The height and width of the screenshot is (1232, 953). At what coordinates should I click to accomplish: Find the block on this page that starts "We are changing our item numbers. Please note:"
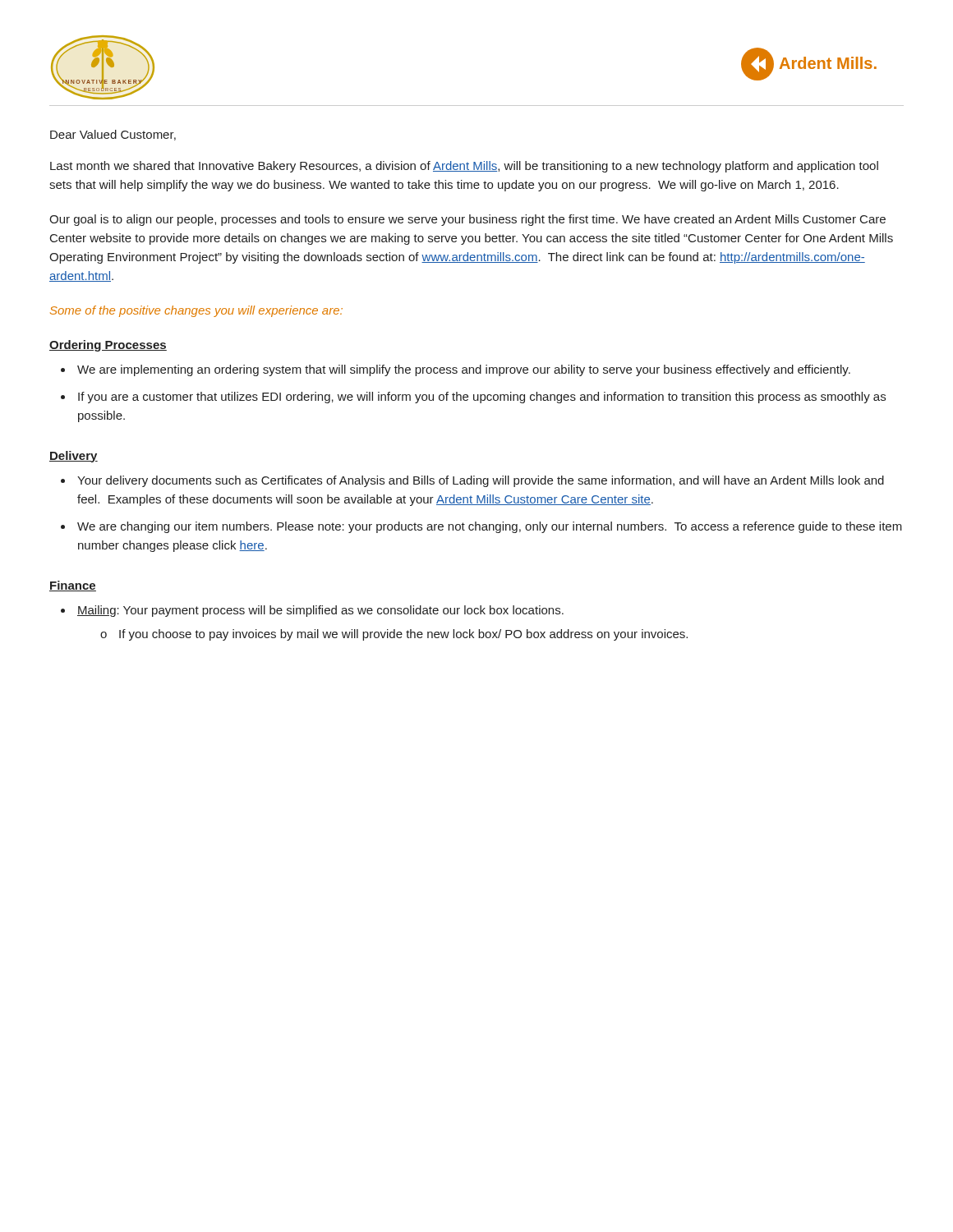(490, 536)
